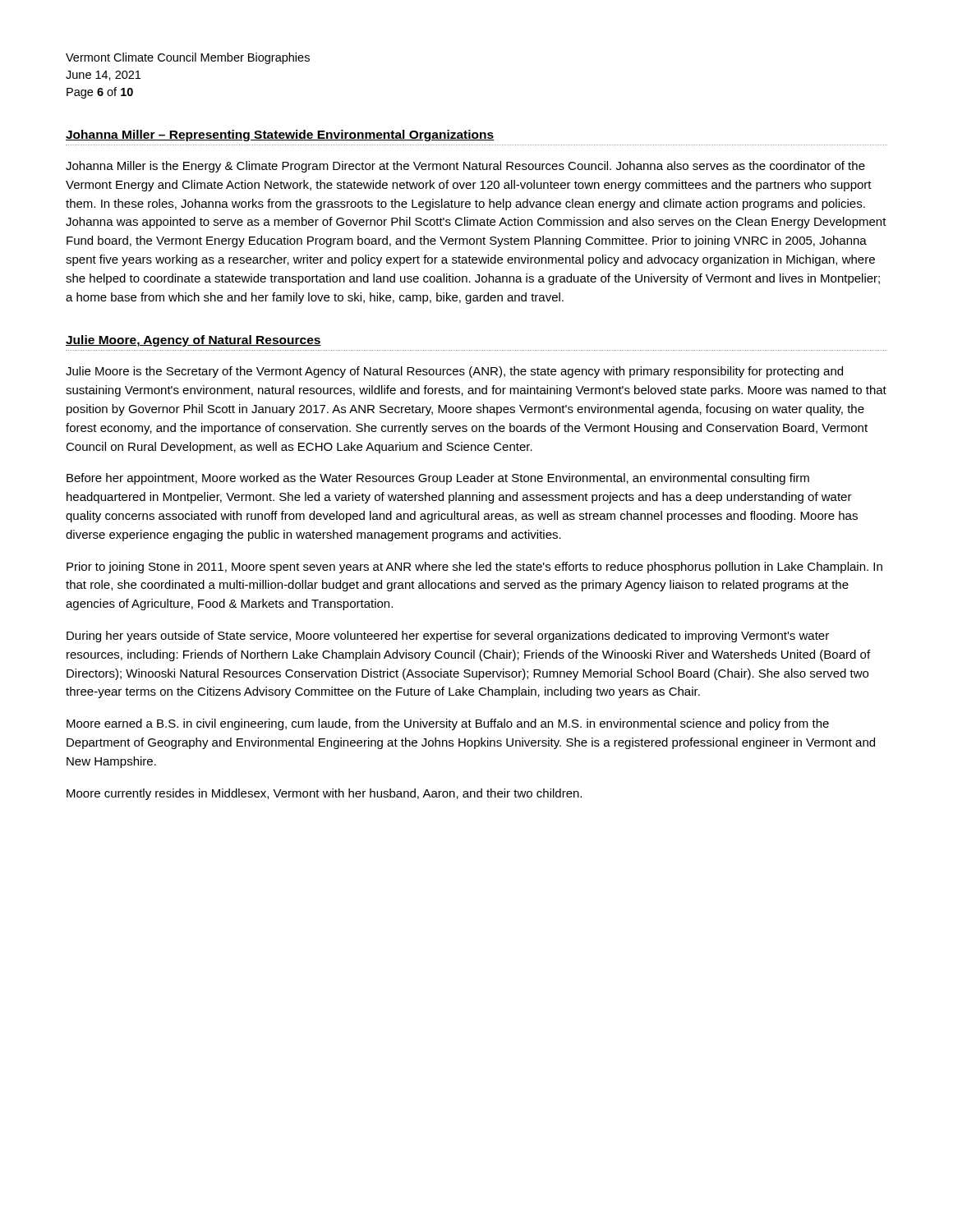Point to "Johanna Miller – Representing Statewide Environmental Organizations"

(x=280, y=134)
